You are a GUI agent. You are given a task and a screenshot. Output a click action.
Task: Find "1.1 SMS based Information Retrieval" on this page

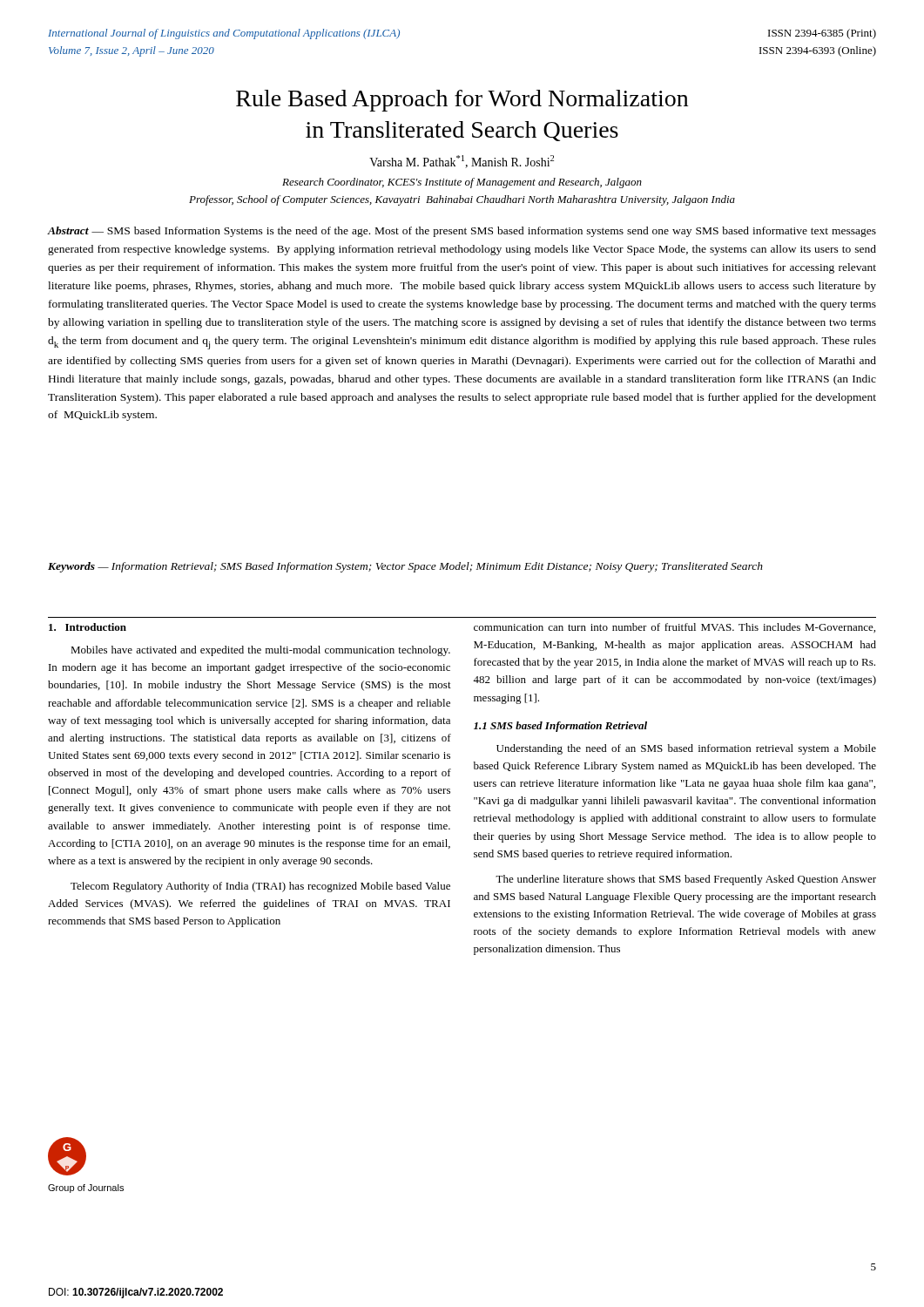click(x=560, y=725)
